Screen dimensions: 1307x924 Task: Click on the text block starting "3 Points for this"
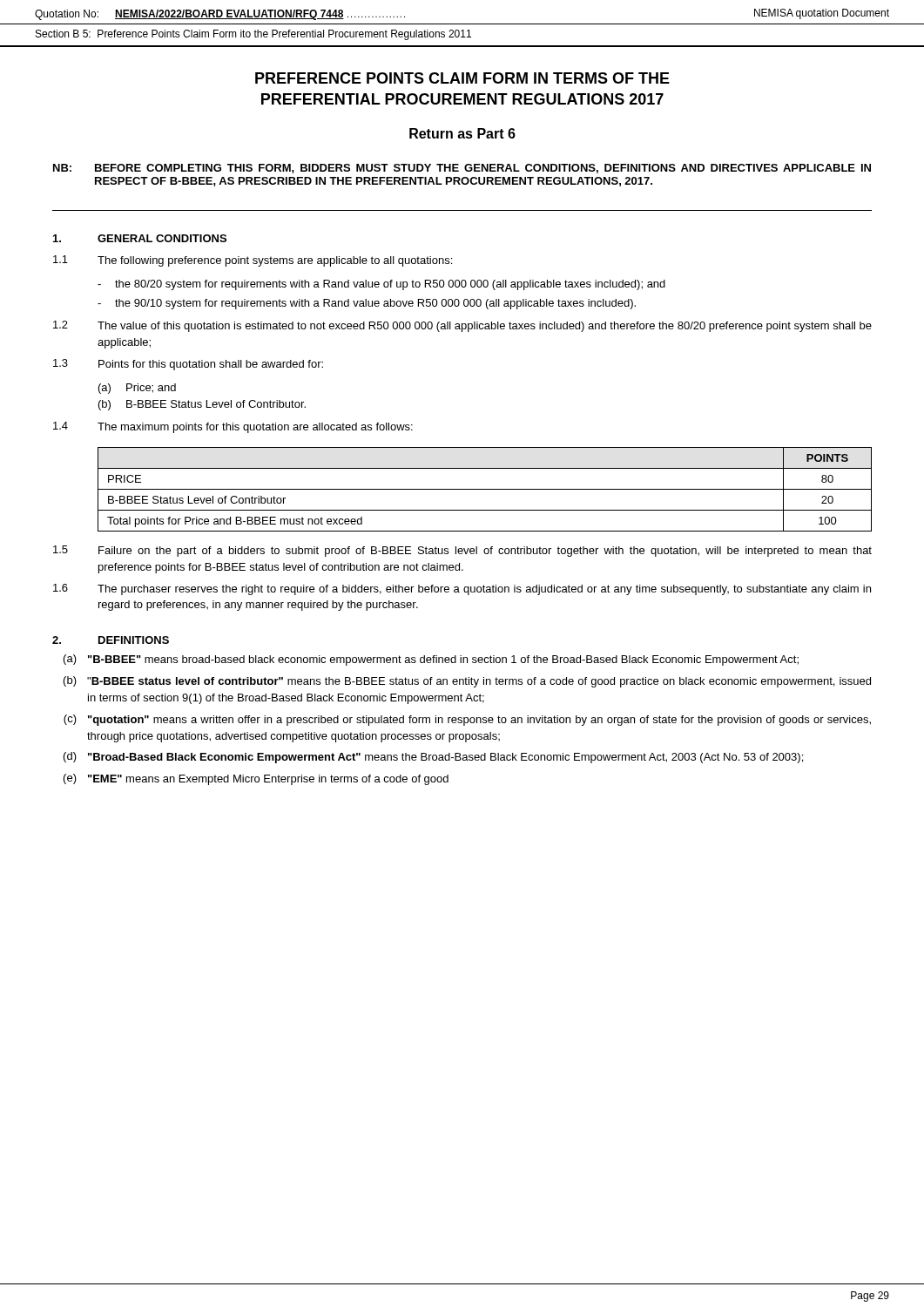click(188, 365)
